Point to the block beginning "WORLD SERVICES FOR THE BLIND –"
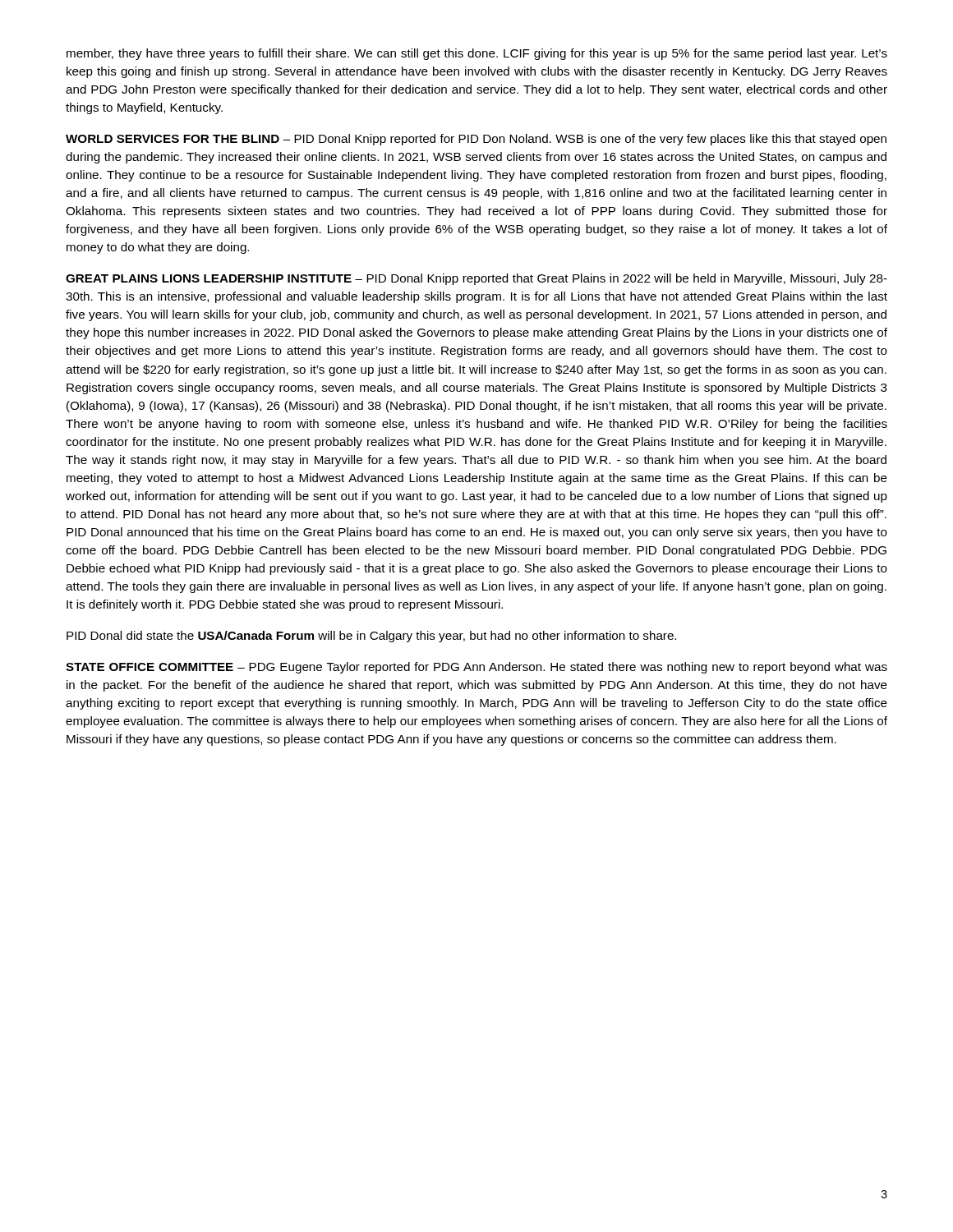The width and height of the screenshot is (953, 1232). (476, 193)
